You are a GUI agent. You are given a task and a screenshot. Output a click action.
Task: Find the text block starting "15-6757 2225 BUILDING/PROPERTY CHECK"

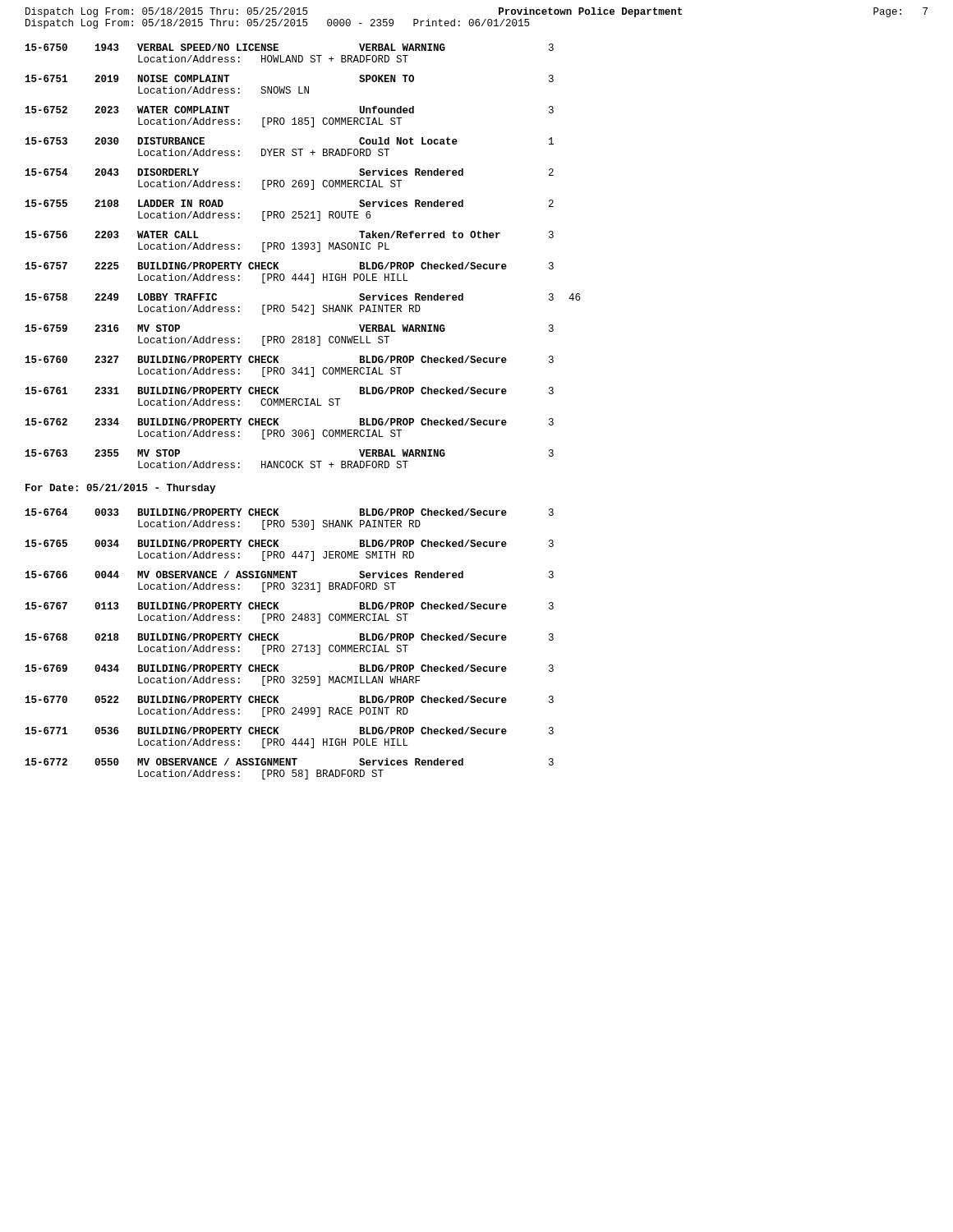[476, 273]
